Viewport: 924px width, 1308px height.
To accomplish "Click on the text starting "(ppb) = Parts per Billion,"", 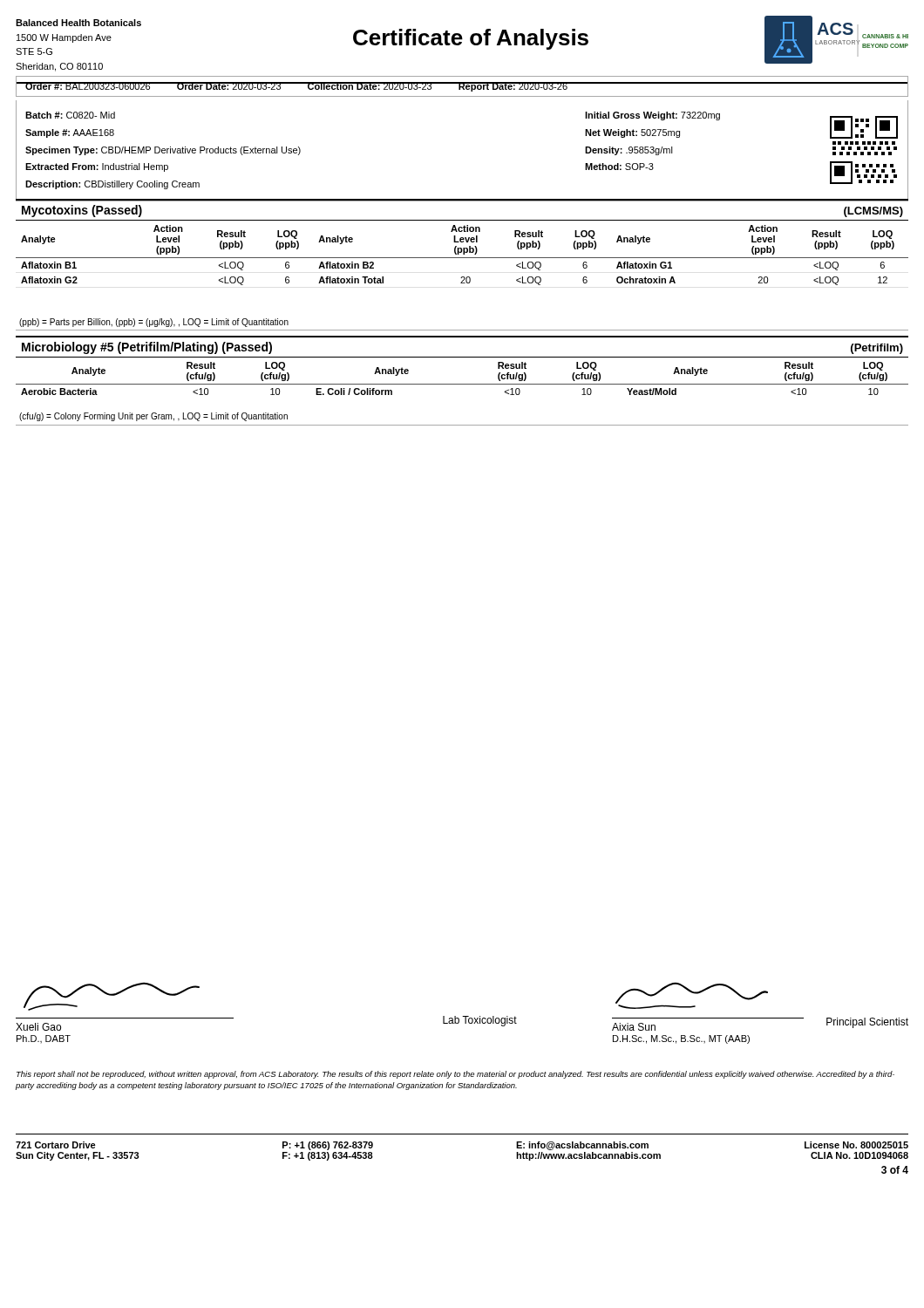I will [154, 322].
